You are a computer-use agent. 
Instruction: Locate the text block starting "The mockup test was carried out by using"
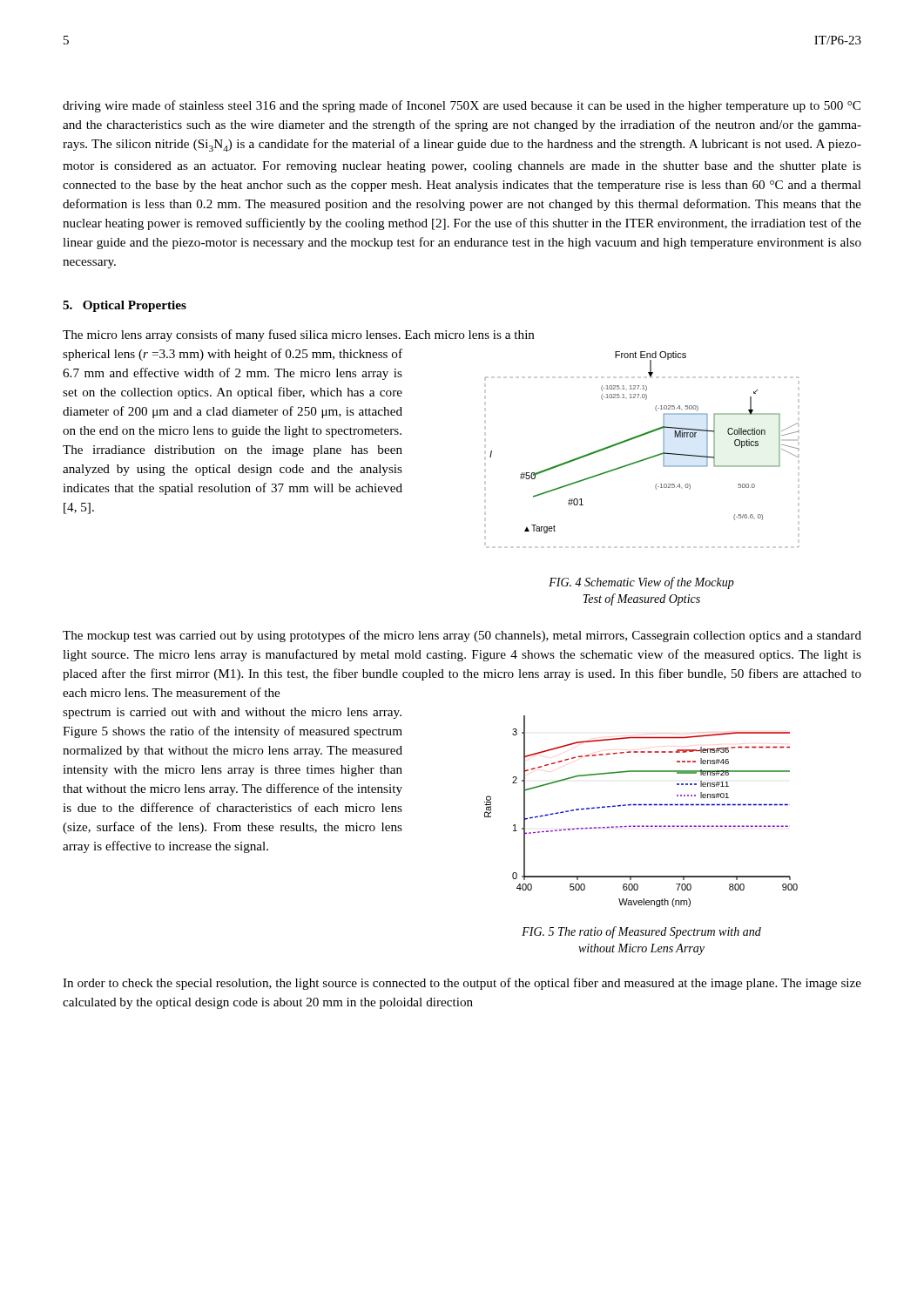coord(462,663)
